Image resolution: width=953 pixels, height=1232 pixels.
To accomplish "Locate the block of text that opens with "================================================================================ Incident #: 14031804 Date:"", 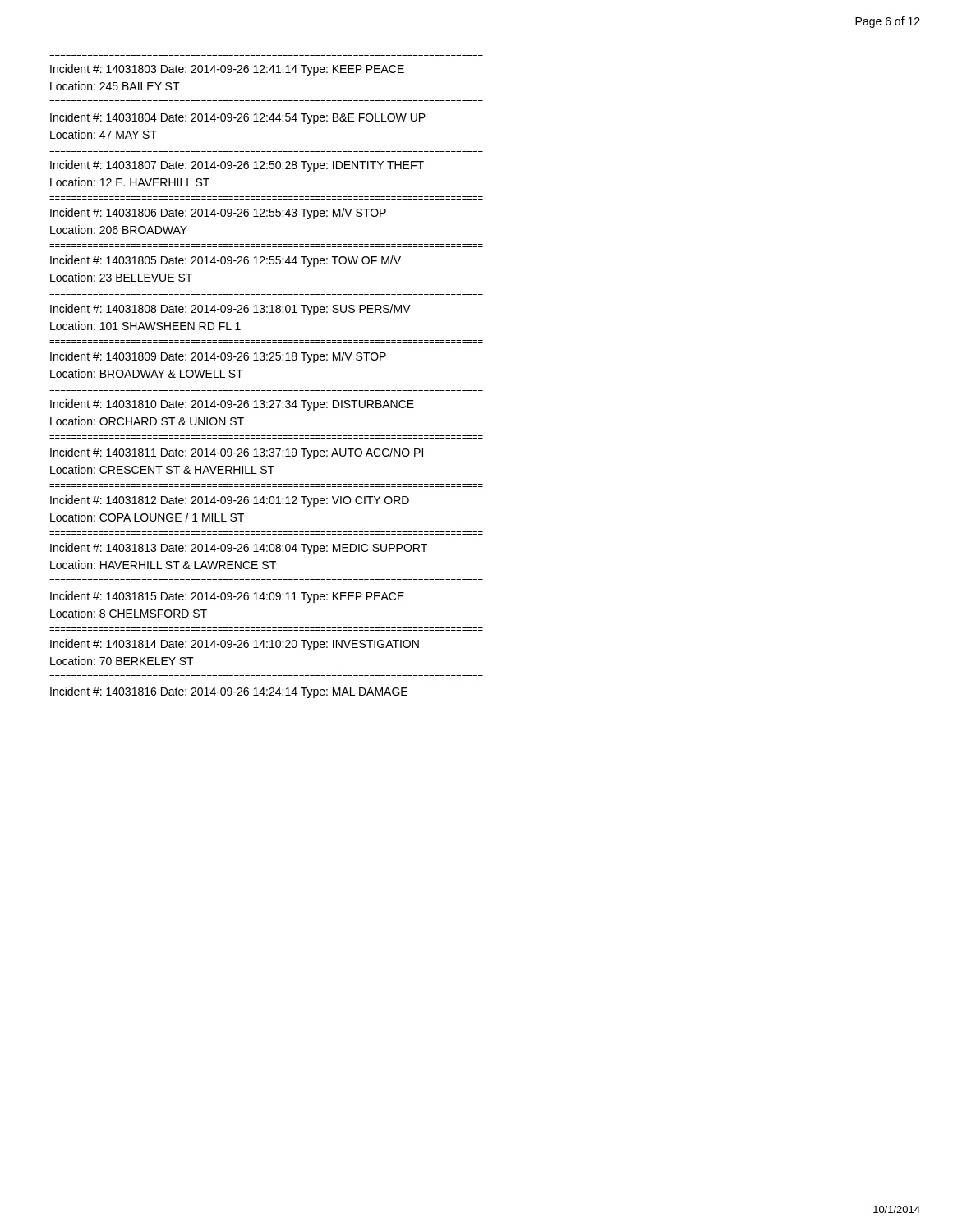I will [x=238, y=118].
